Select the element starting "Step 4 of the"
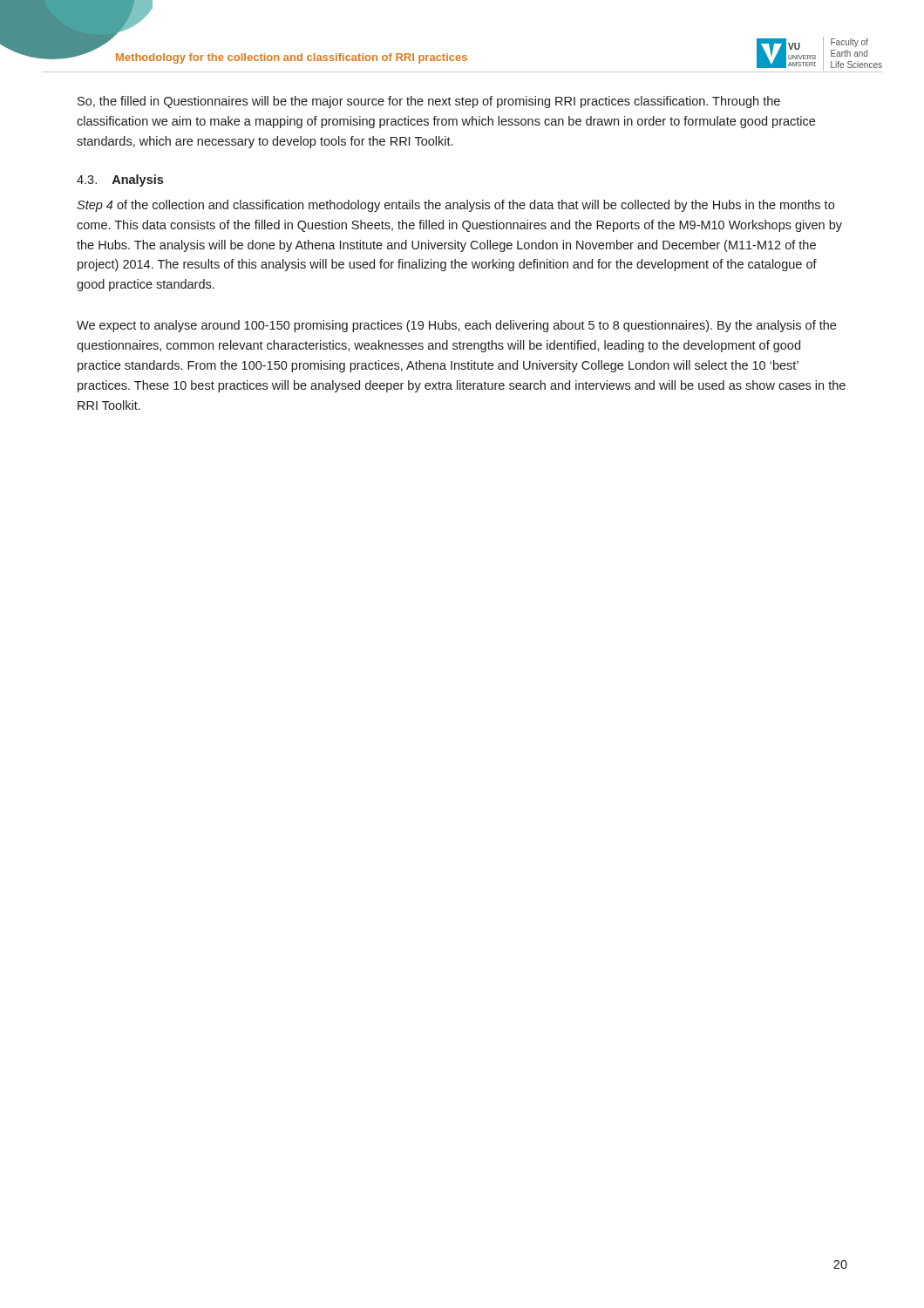Image resolution: width=924 pixels, height=1308 pixels. click(x=459, y=245)
